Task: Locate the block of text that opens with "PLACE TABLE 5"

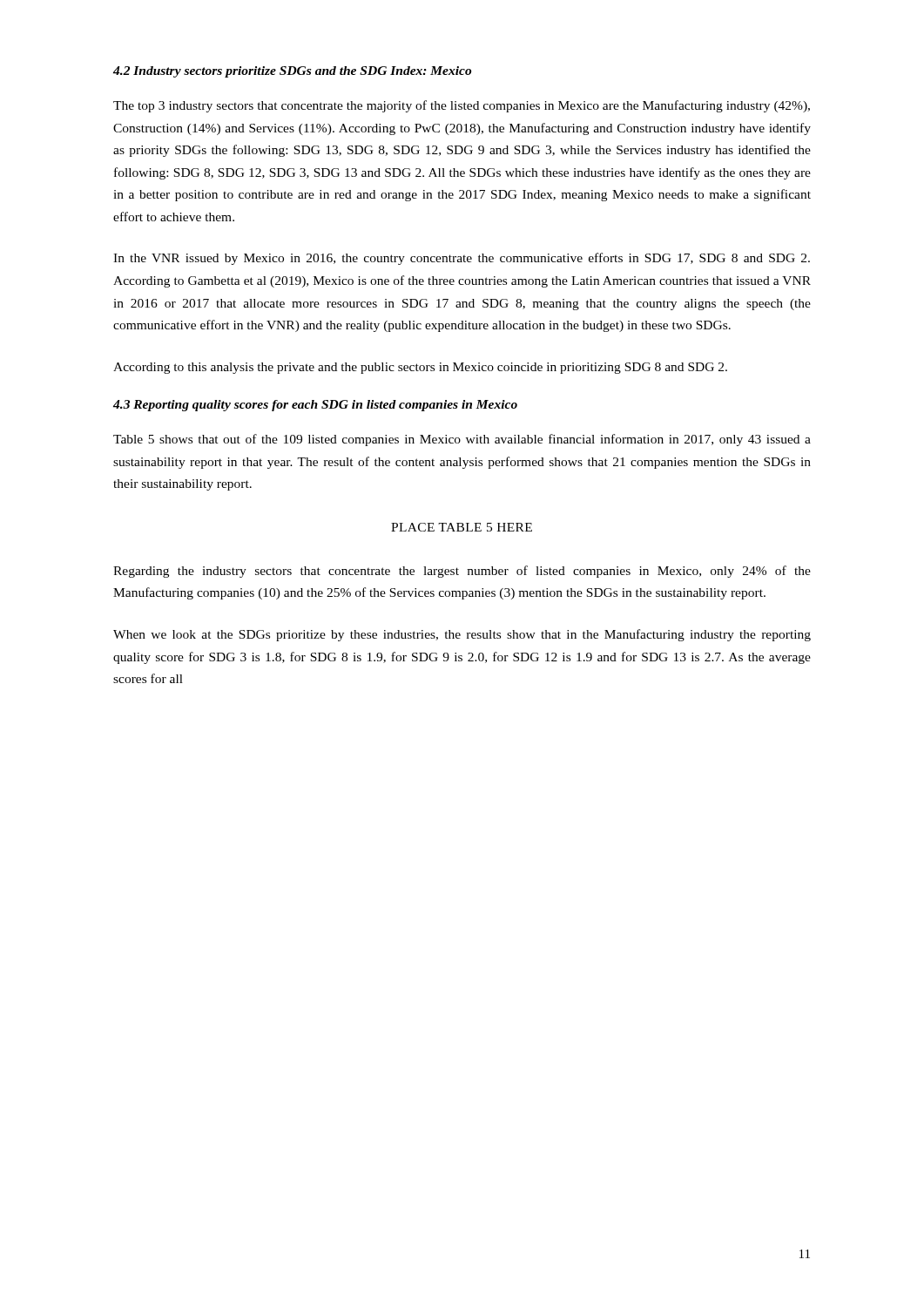Action: coord(462,527)
